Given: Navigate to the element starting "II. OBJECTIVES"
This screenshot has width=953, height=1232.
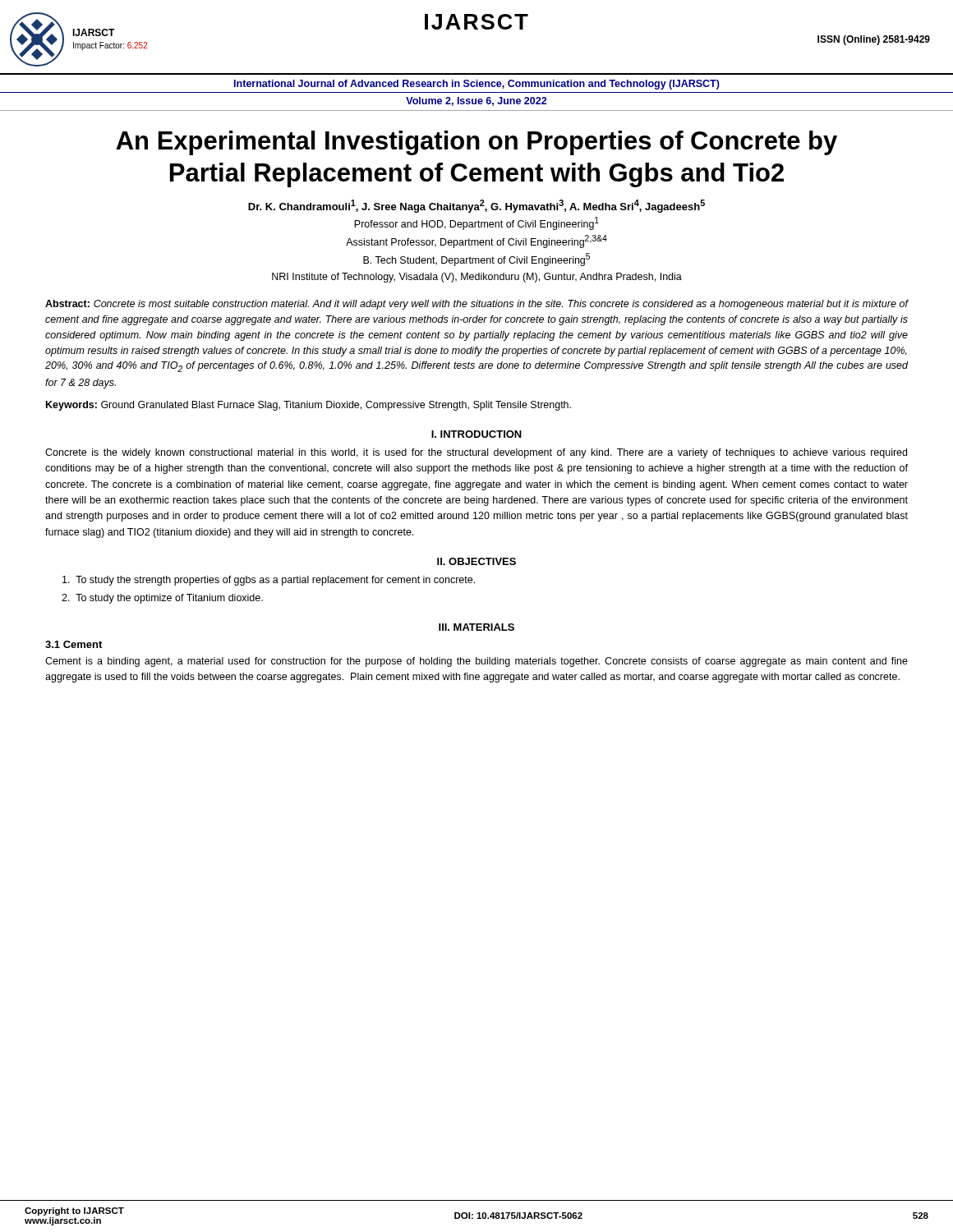Looking at the screenshot, I should (476, 562).
